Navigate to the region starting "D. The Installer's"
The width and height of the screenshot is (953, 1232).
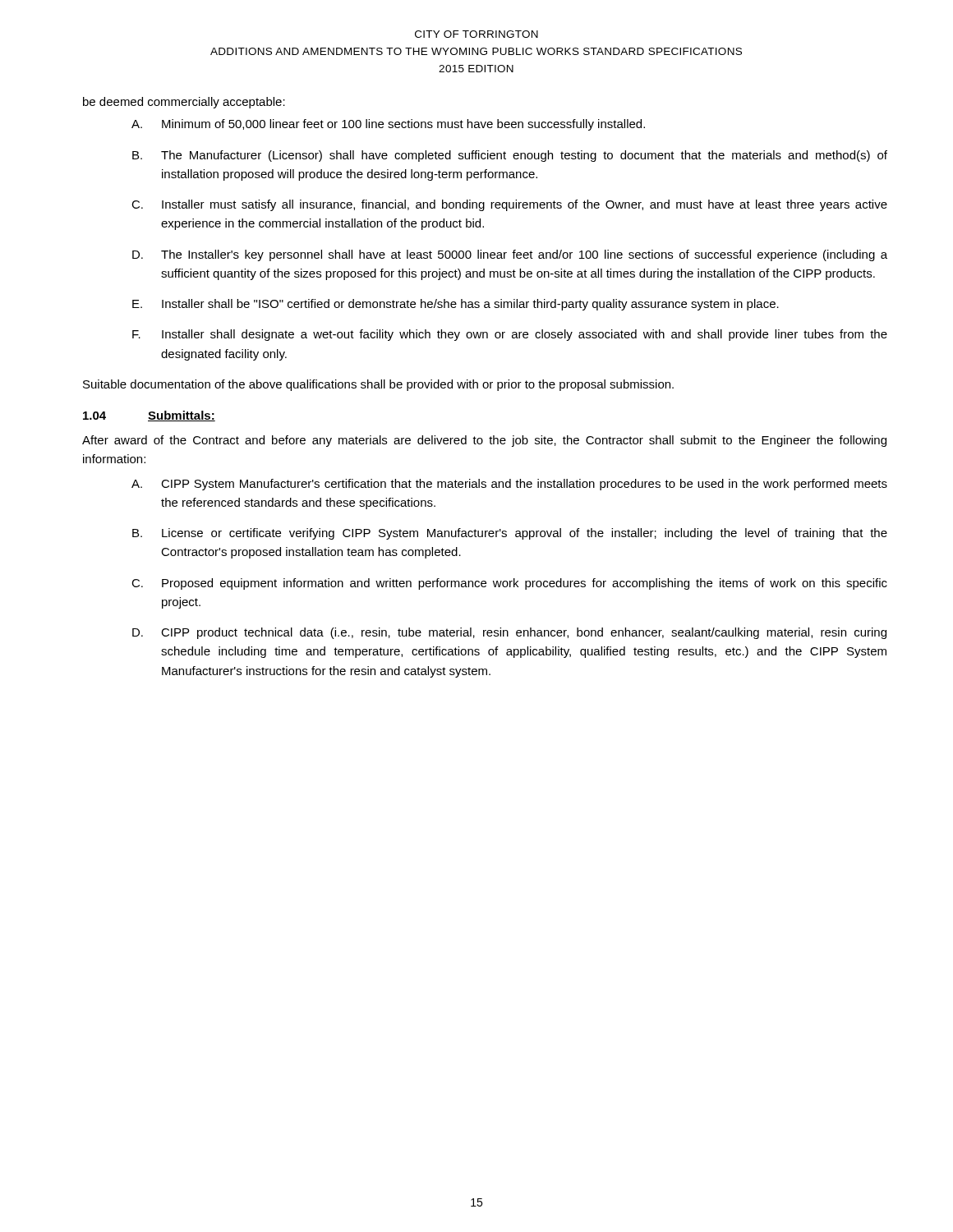pyautogui.click(x=509, y=263)
